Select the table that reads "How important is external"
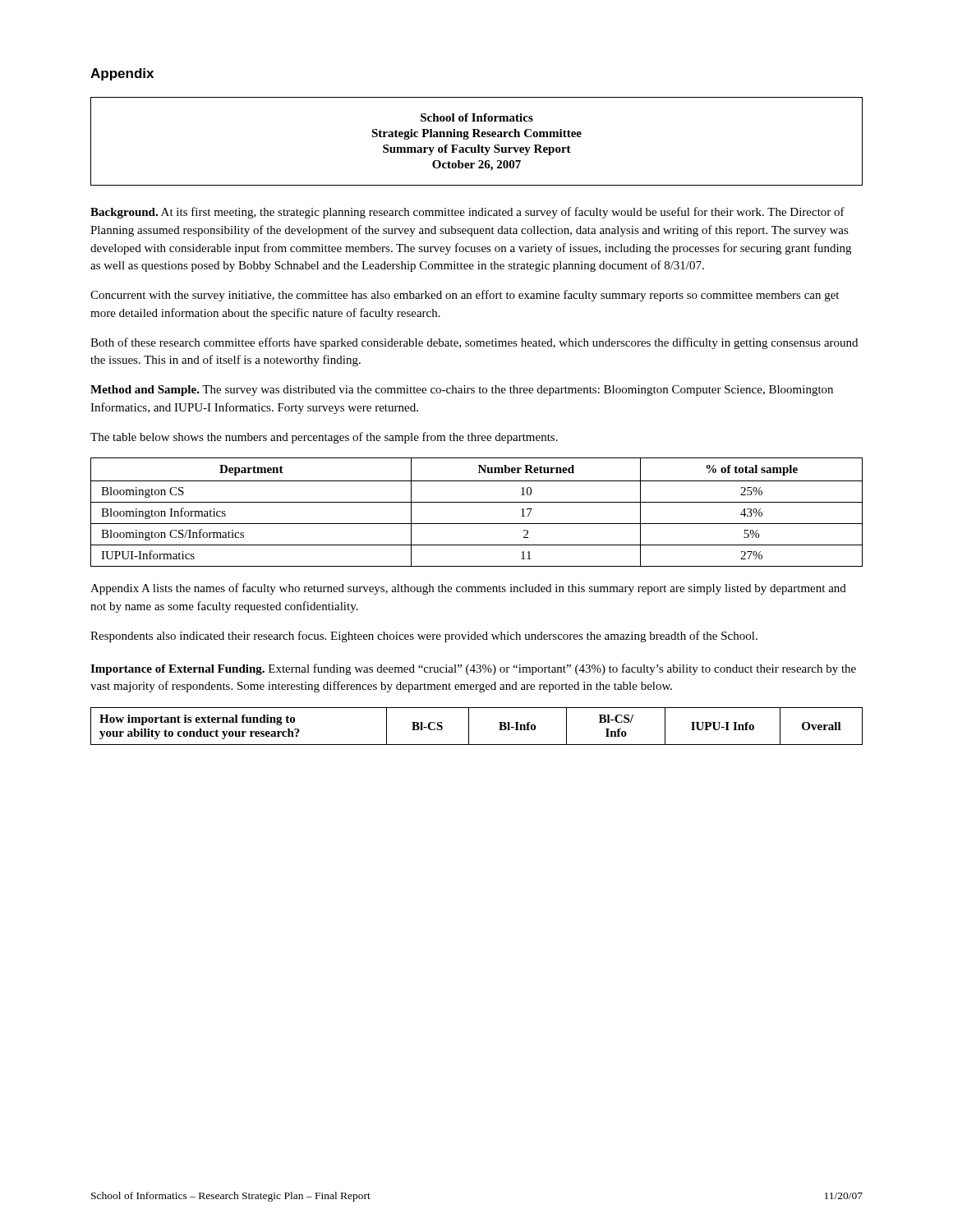The image size is (953, 1232). click(476, 726)
